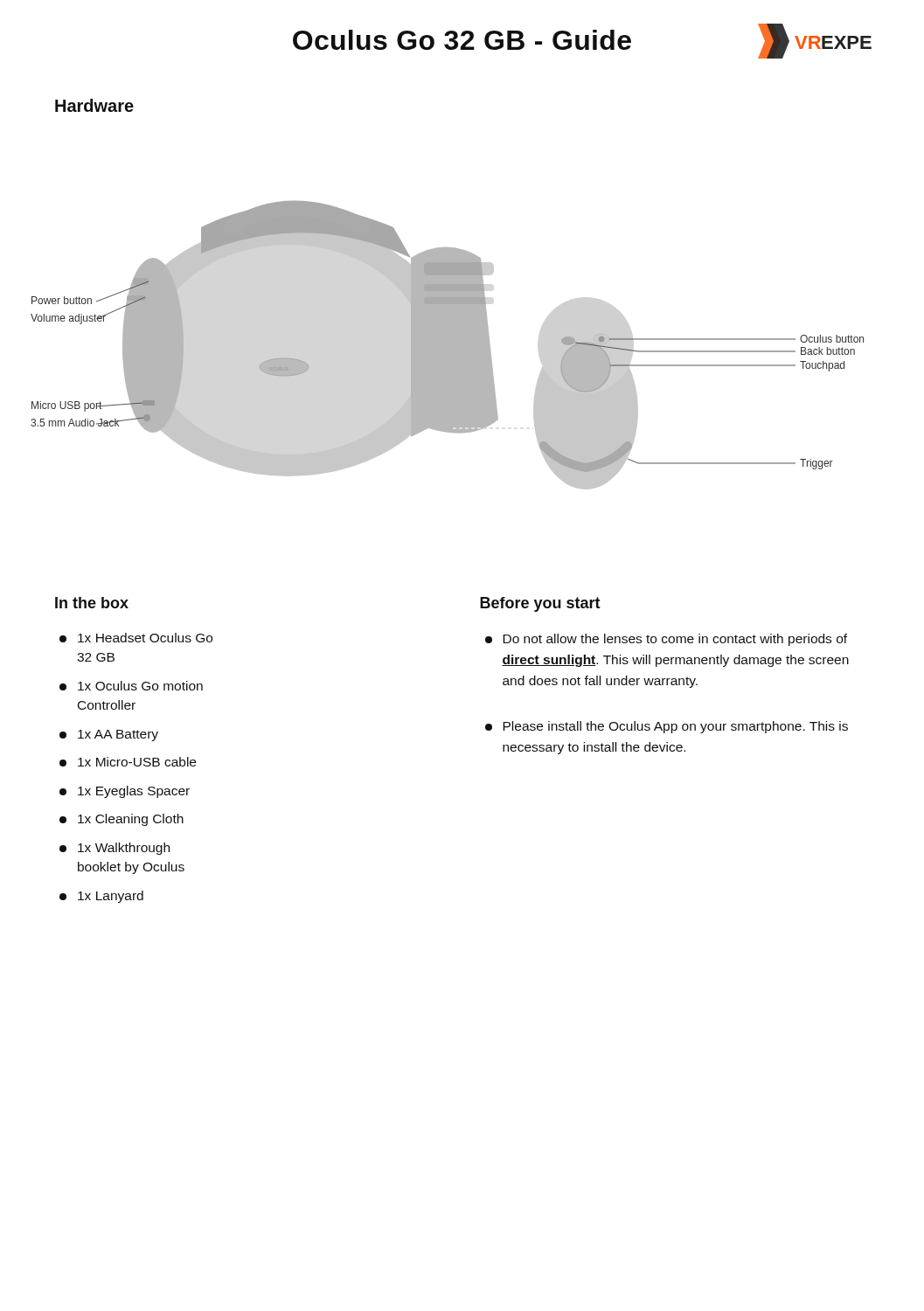Locate the logo
924x1311 pixels.
click(x=815, y=41)
